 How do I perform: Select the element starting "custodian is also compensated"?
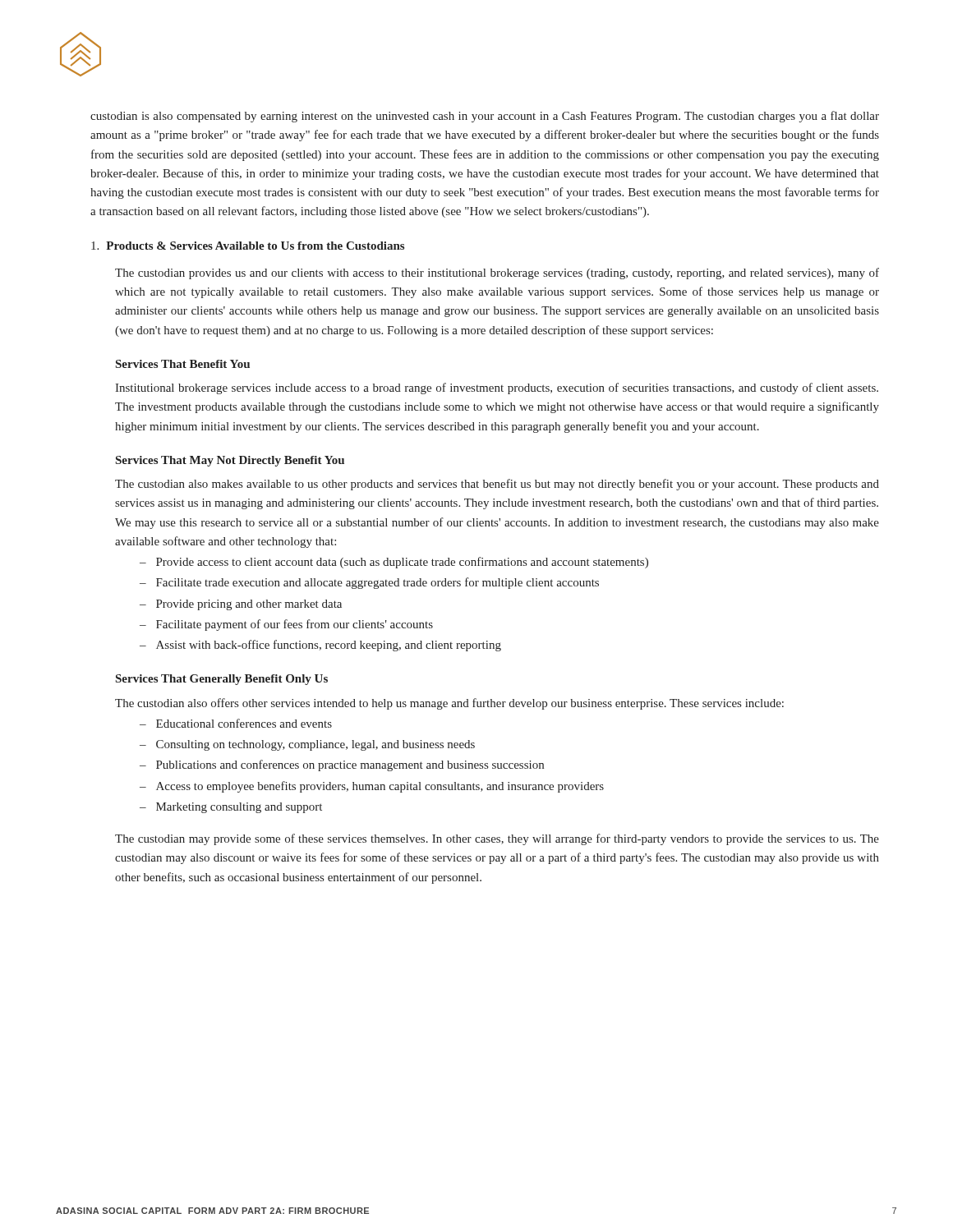coord(485,164)
